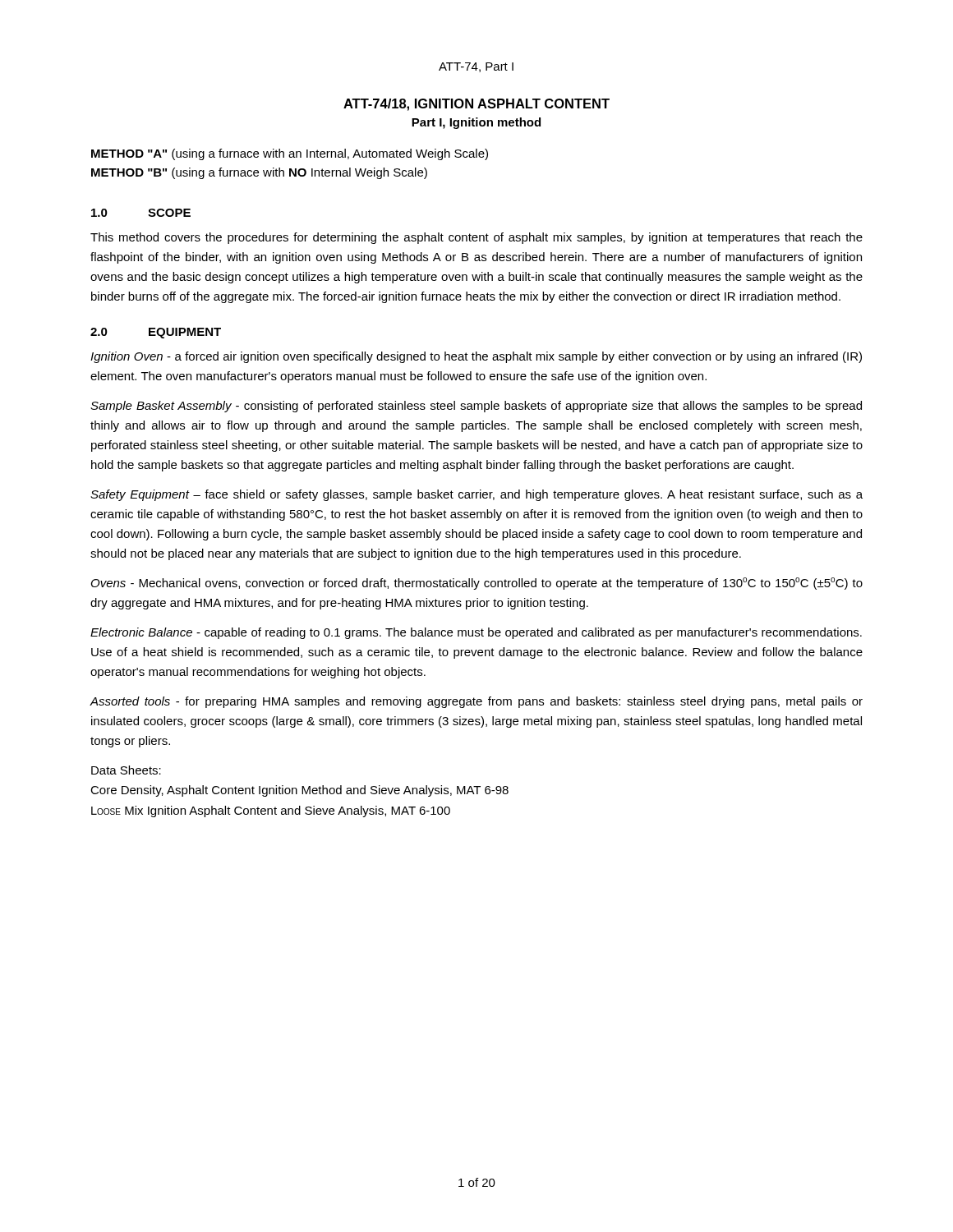Screen dimensions: 1232x953
Task: Click the passage that begins "Sample Basket Assembly - consisting of perforated stainless"
Action: point(476,434)
